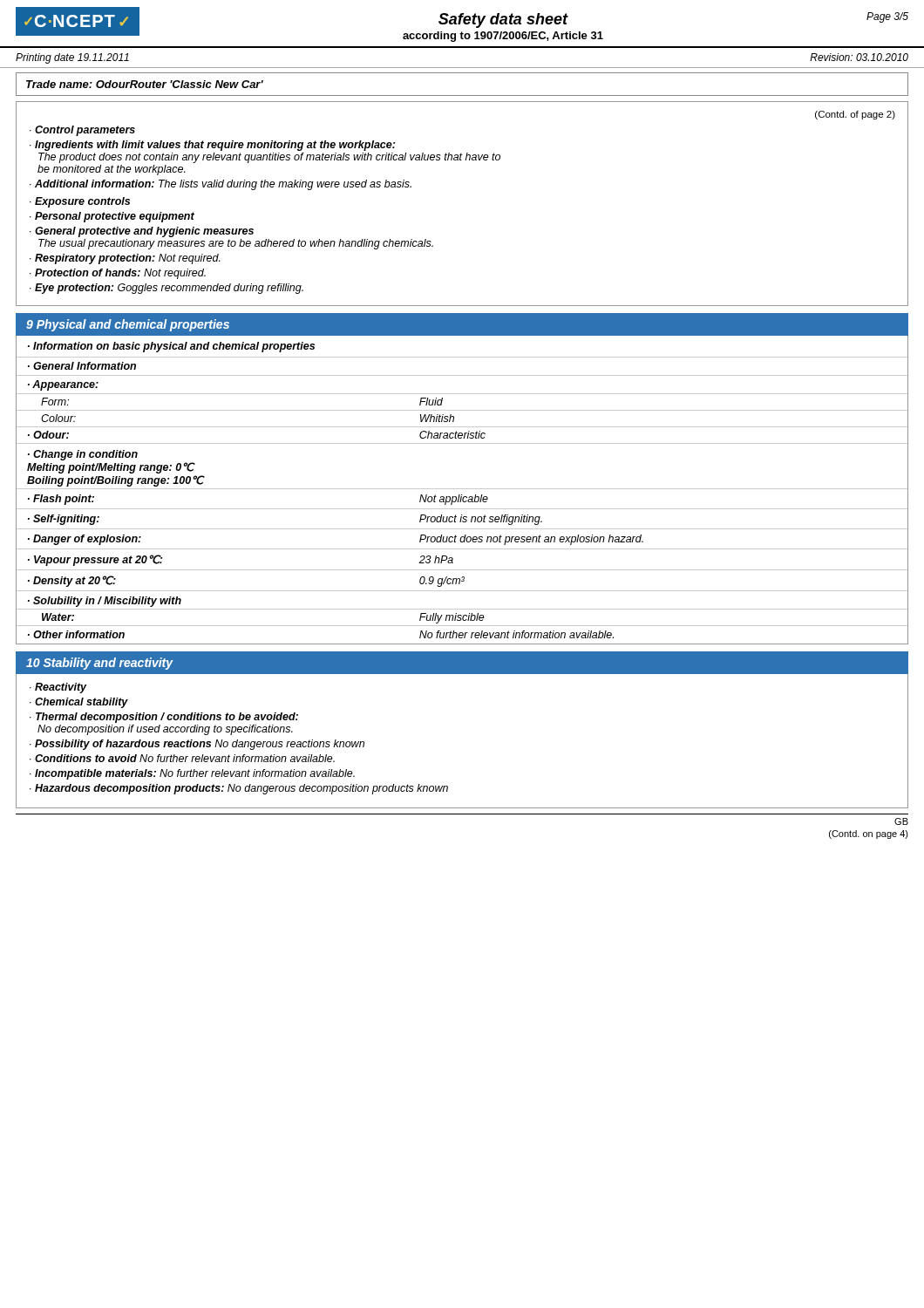Find "· Personal protective equipment" on this page
924x1308 pixels.
[111, 216]
